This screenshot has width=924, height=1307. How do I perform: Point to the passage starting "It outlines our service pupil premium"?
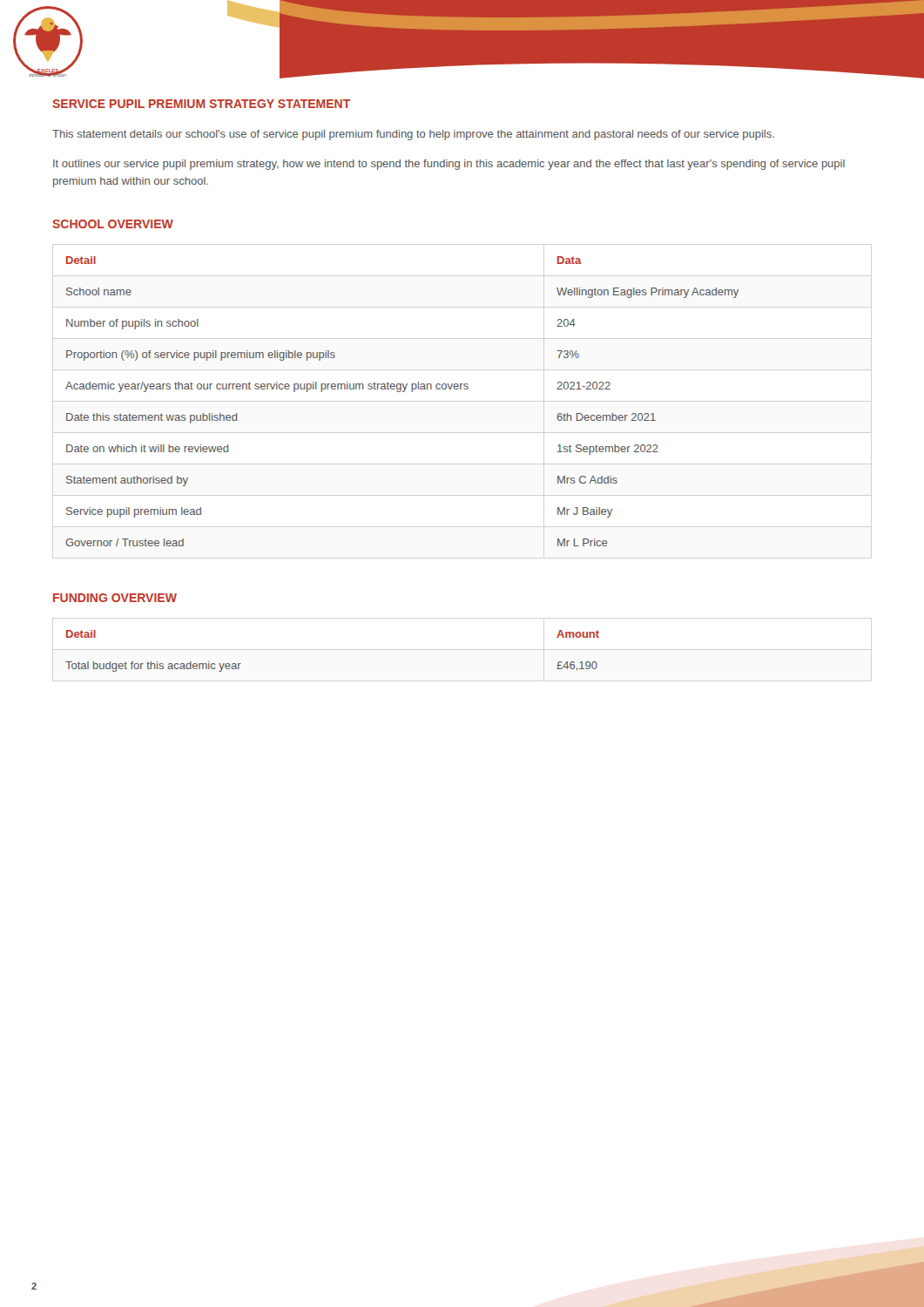[x=449, y=172]
